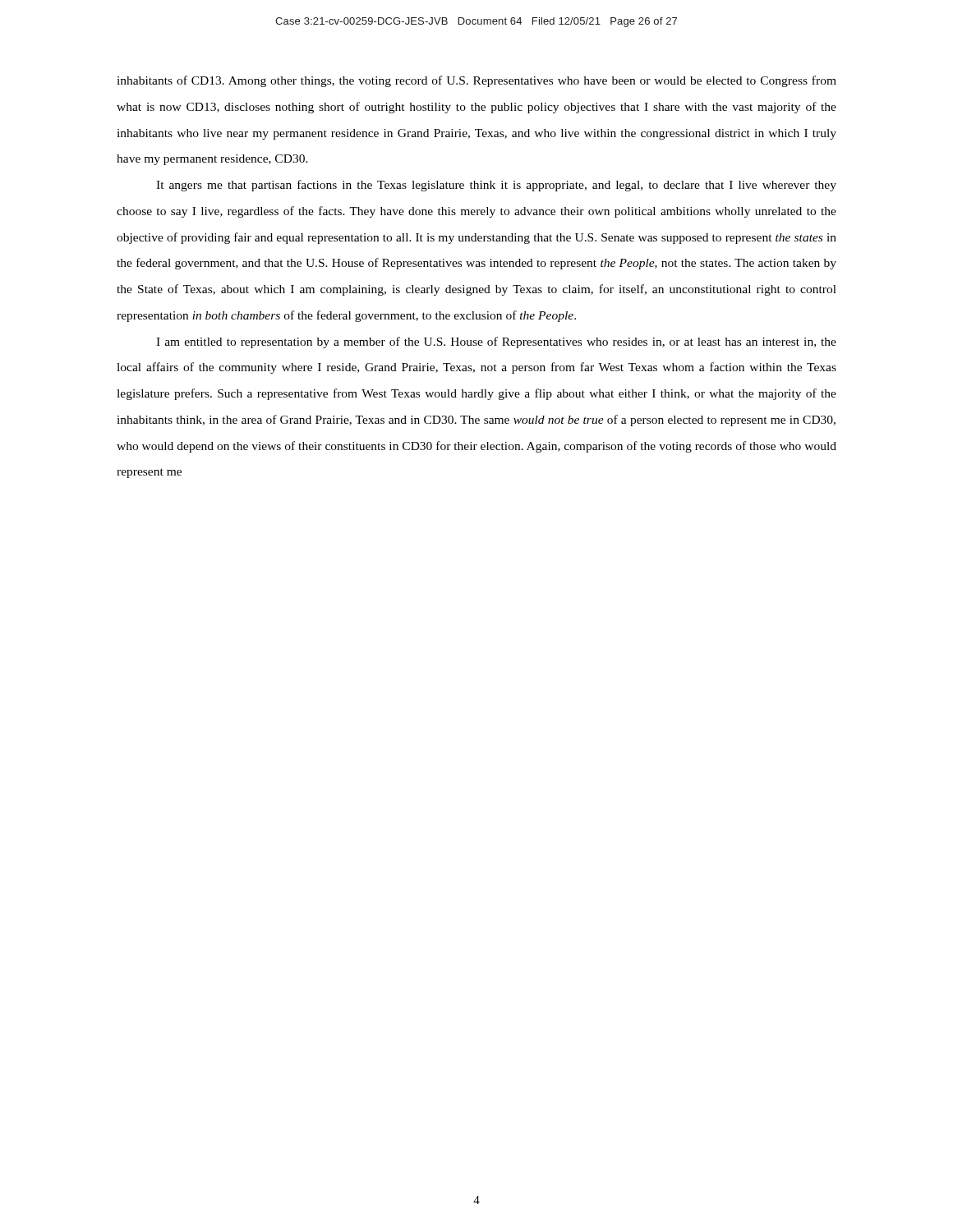Find the text block that reads "inhabitants of CD13. Among other"

(x=476, y=276)
